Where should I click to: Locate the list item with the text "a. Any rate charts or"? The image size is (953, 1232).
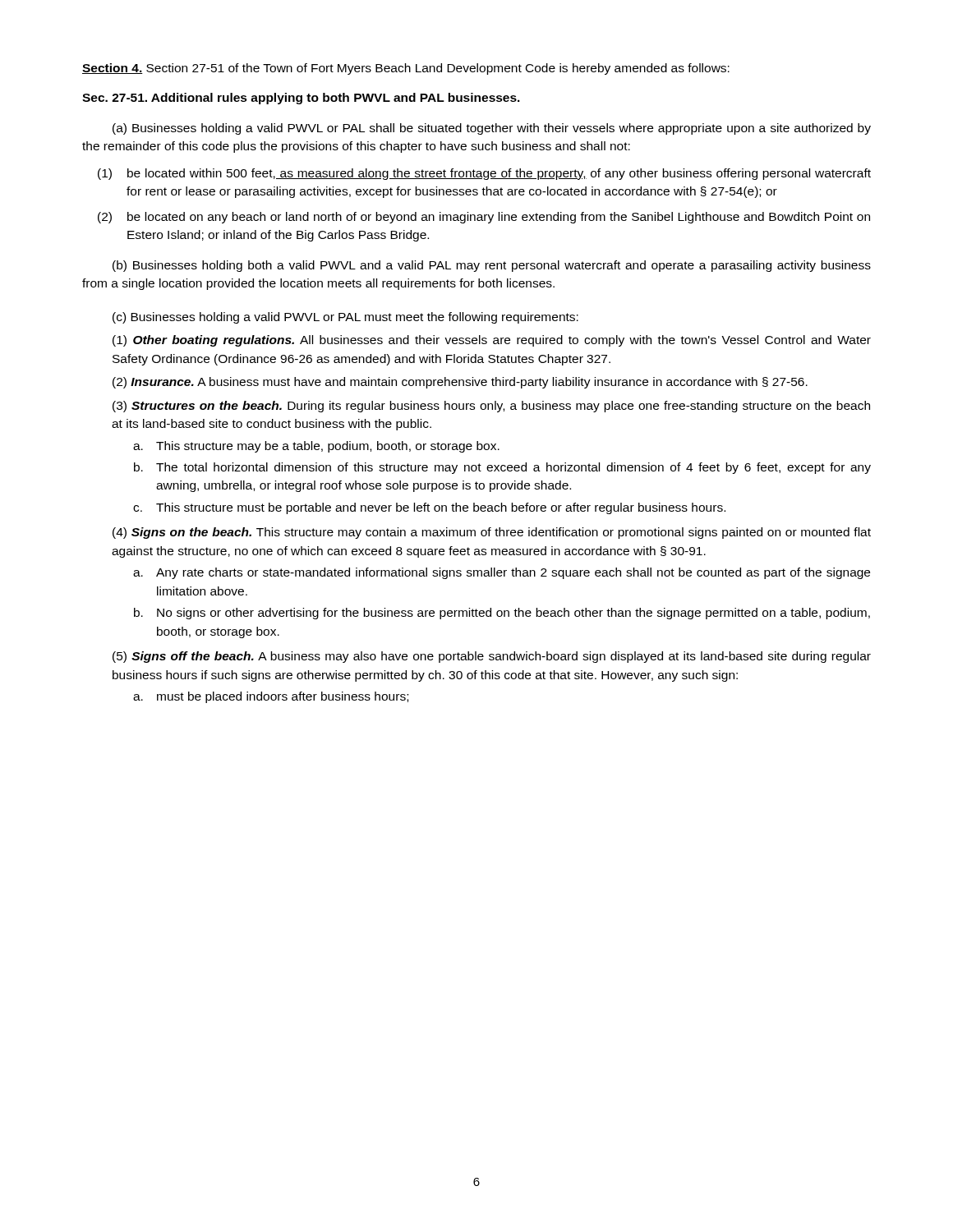click(513, 581)
